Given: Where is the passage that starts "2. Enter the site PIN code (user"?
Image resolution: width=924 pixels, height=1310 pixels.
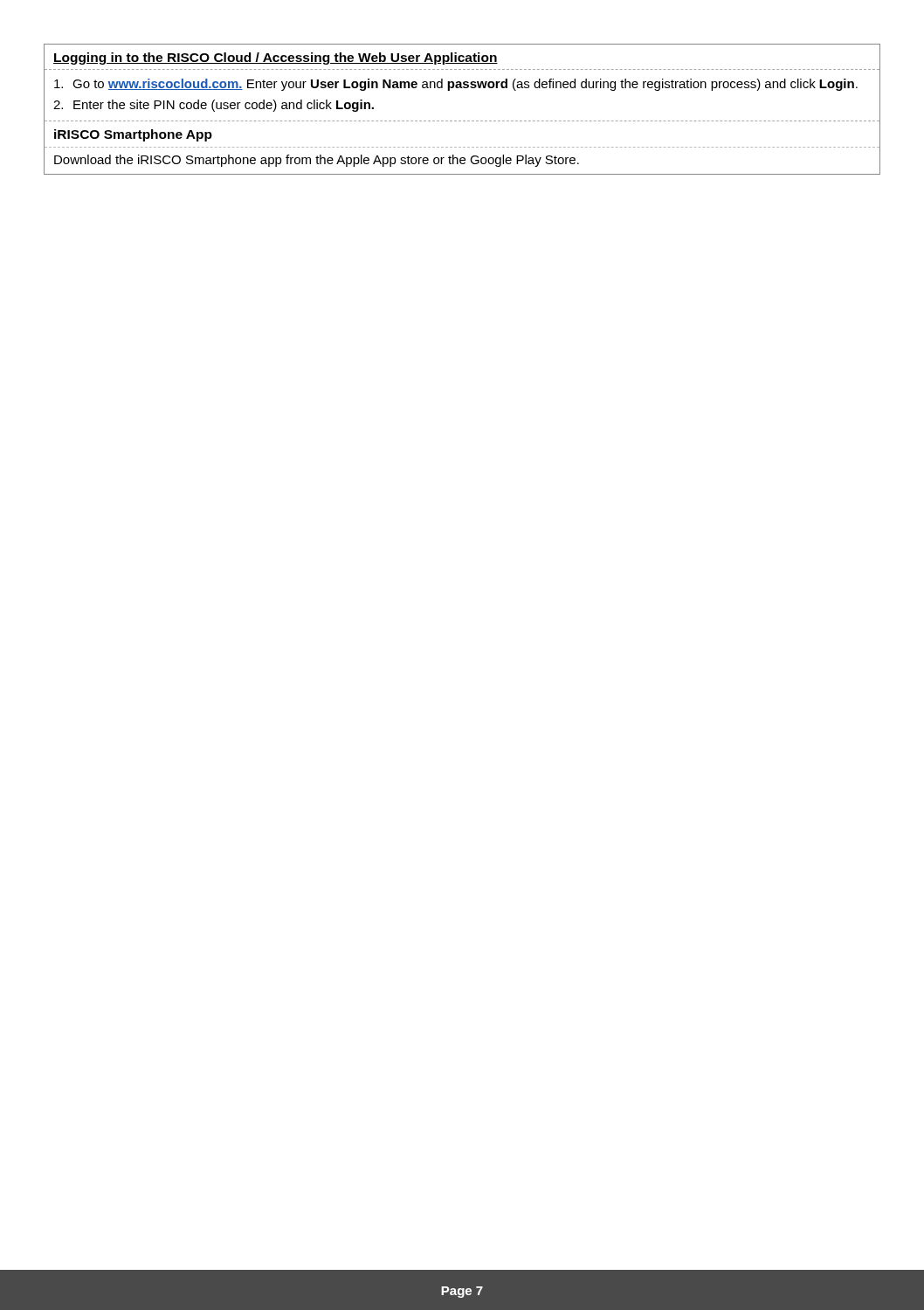Looking at the screenshot, I should coord(214,106).
